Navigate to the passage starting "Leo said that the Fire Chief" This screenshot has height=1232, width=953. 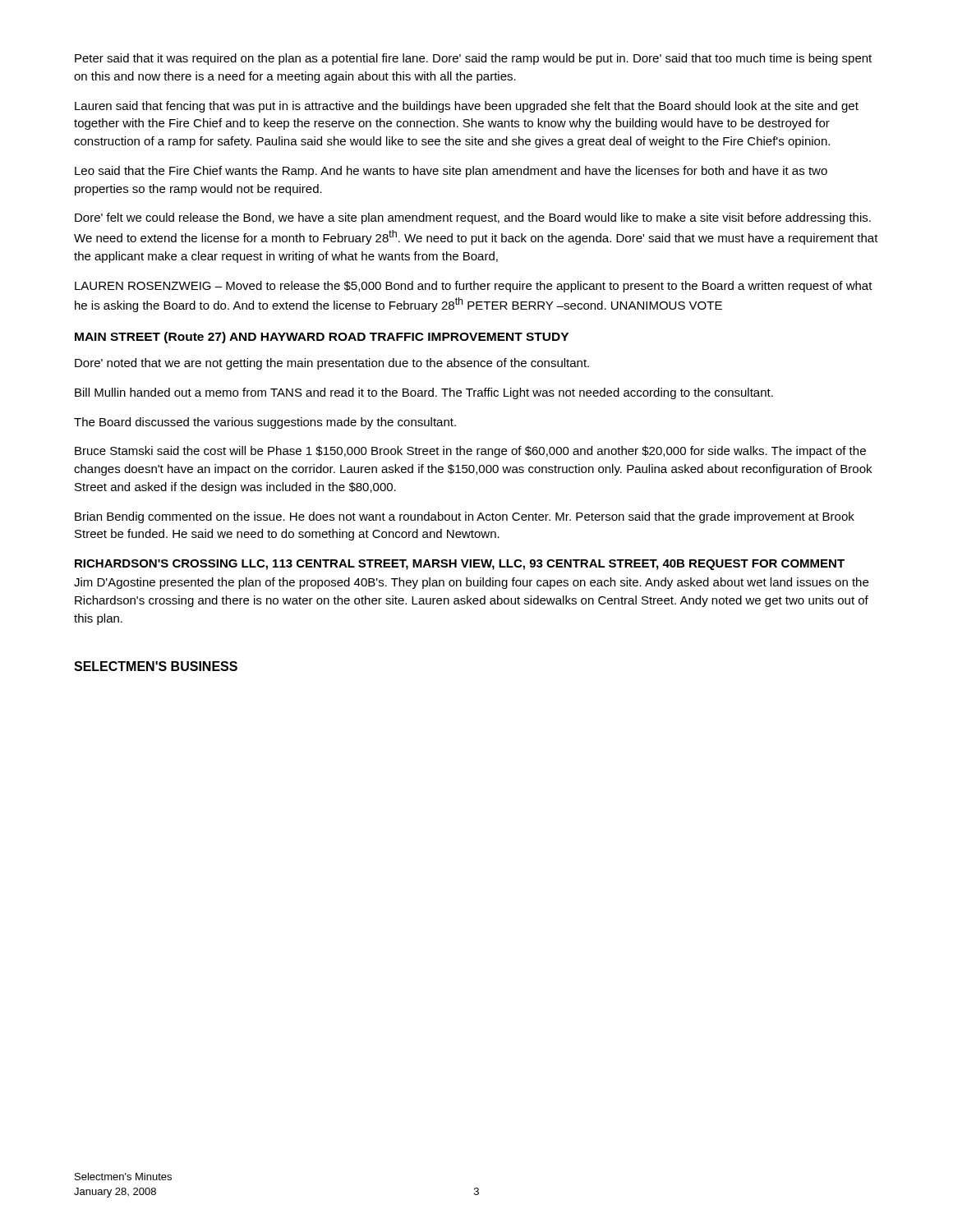point(451,179)
